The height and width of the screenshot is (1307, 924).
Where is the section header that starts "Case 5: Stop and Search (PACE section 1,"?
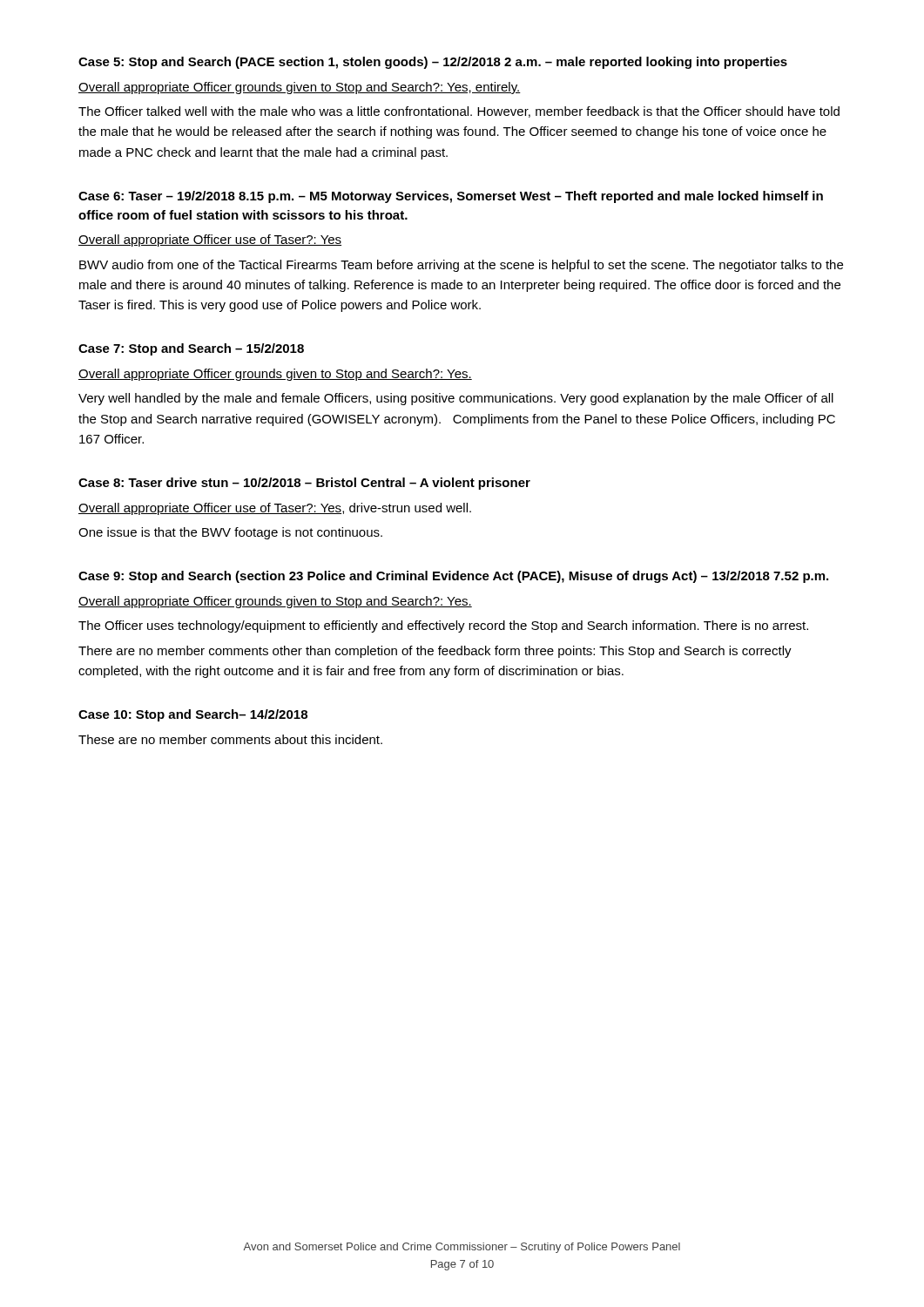(433, 61)
